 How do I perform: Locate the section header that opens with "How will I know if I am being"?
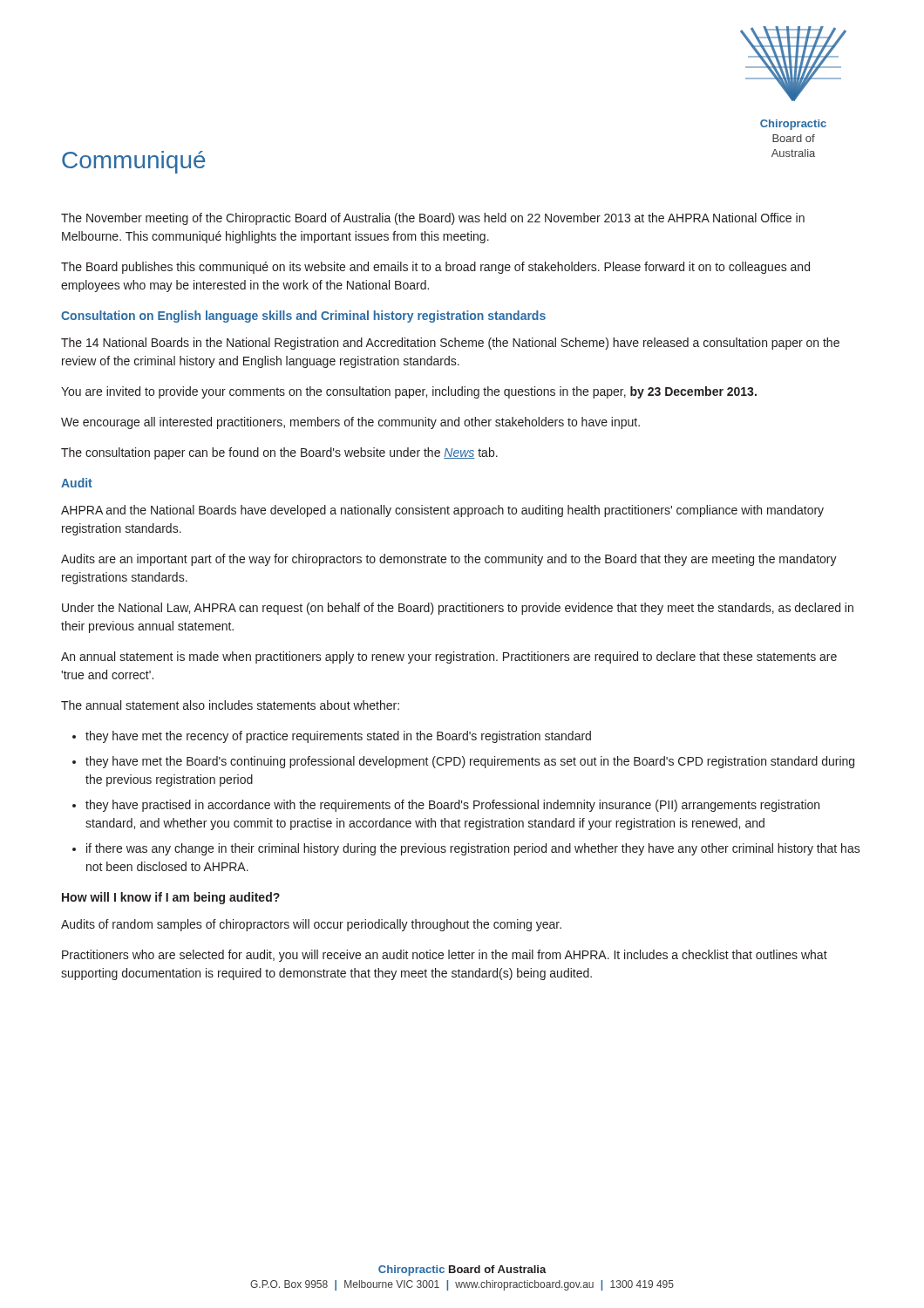point(171,898)
